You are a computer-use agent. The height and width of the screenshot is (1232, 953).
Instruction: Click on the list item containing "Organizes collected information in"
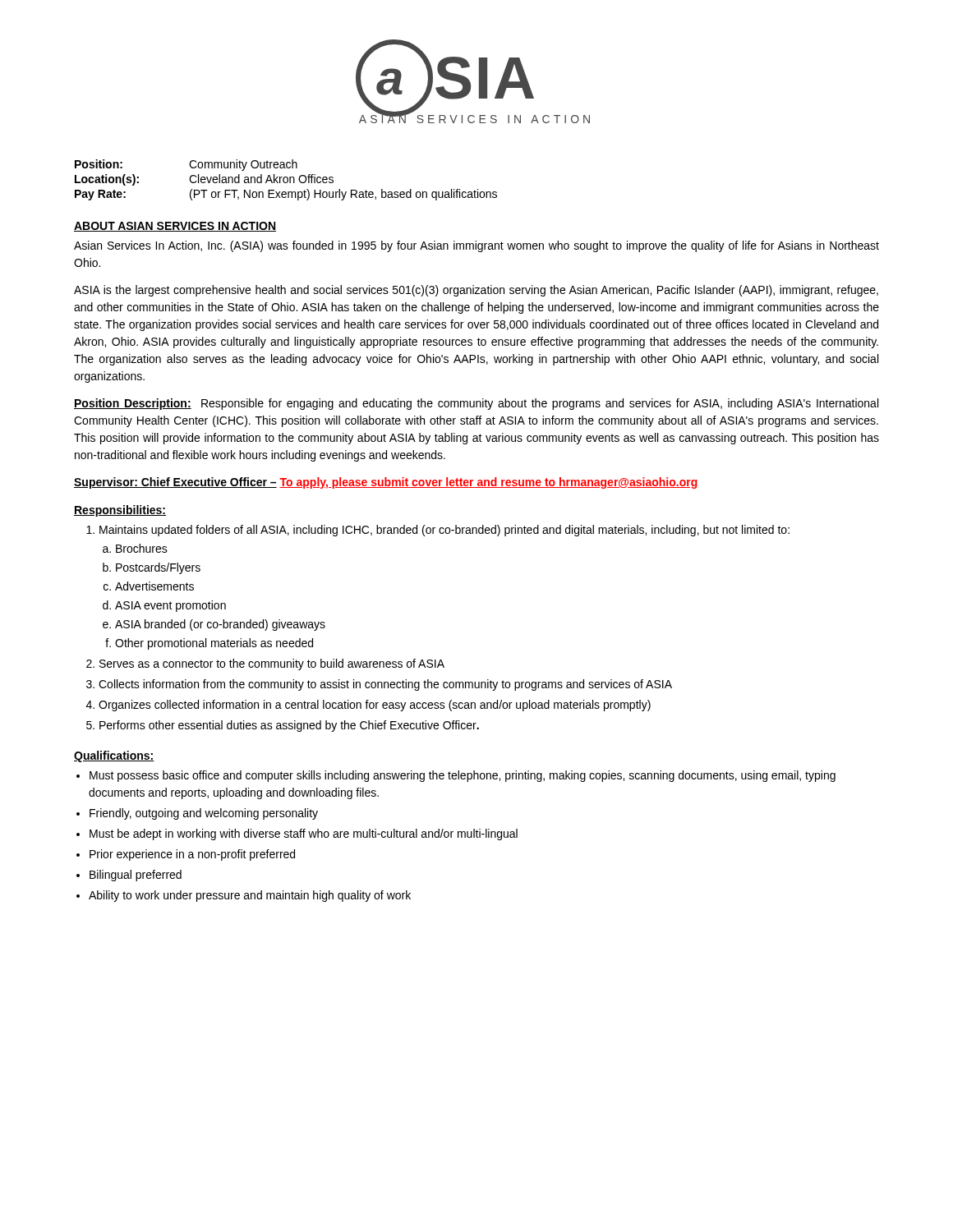point(375,705)
